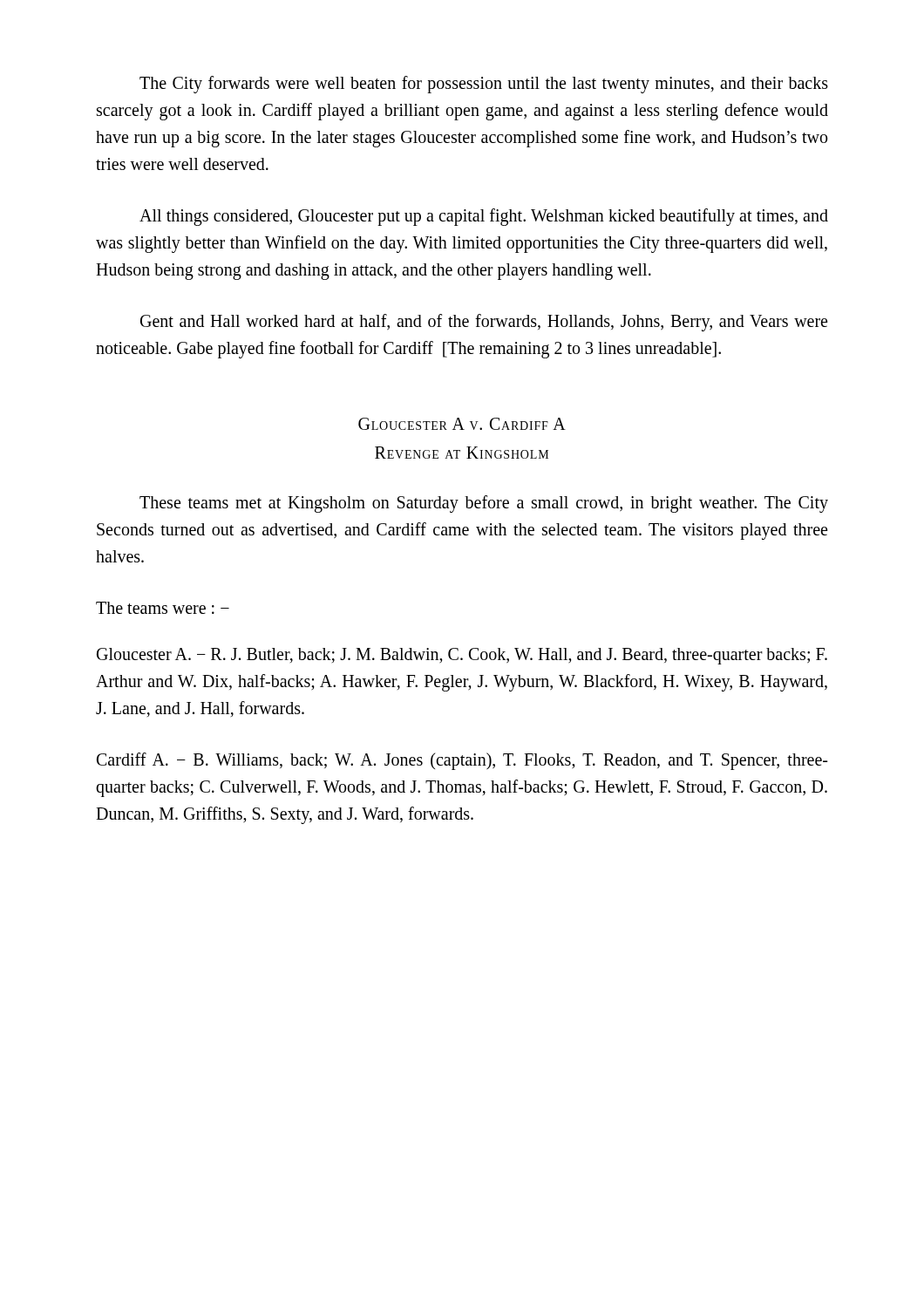Image resolution: width=924 pixels, height=1308 pixels.
Task: Click where it says "Gloucester A v. Cardiff A"
Action: click(x=462, y=424)
